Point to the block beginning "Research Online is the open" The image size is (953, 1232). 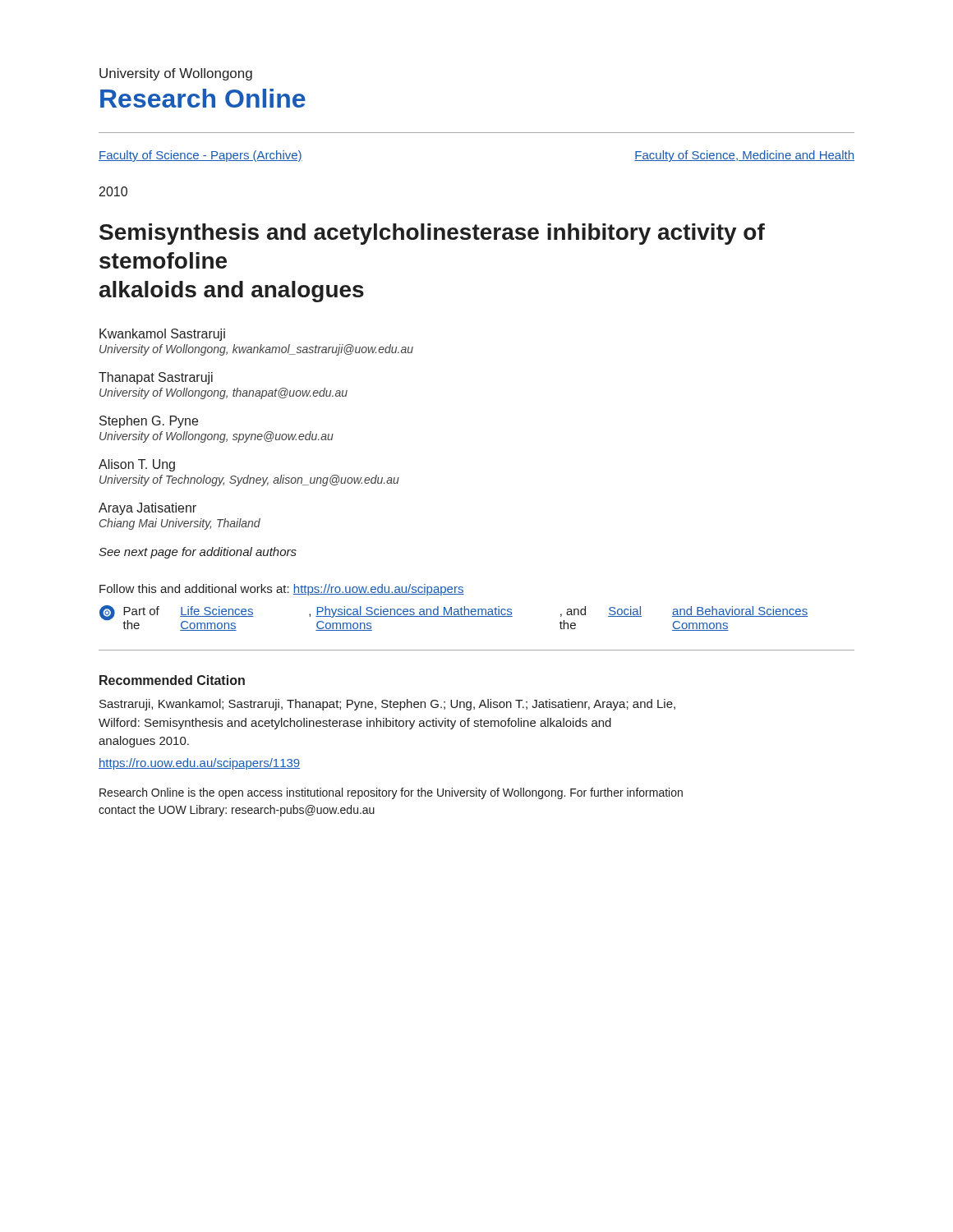pos(391,801)
